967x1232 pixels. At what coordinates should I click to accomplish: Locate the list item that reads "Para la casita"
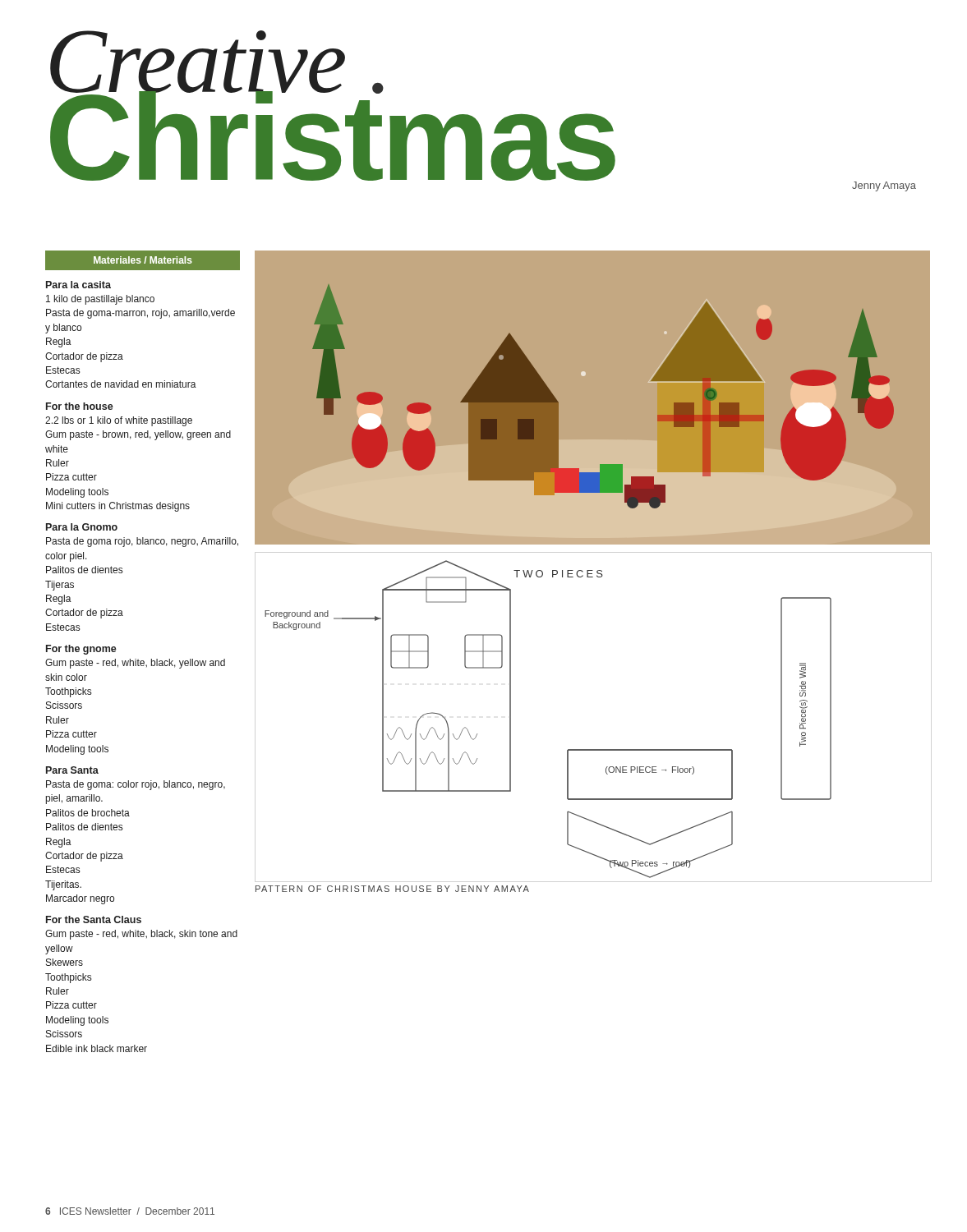click(x=78, y=285)
